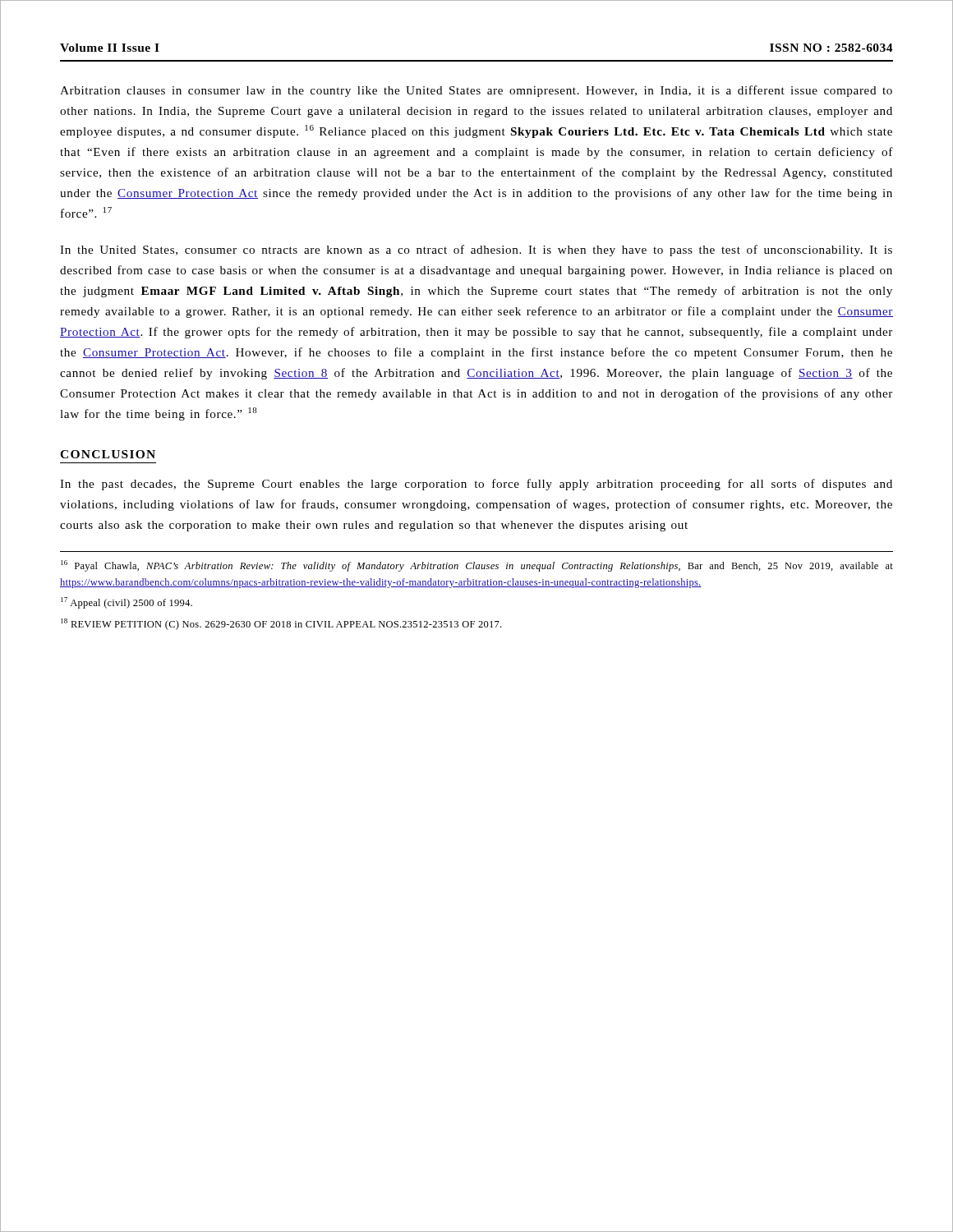The image size is (953, 1232).
Task: Select the section header
Action: coord(108,454)
